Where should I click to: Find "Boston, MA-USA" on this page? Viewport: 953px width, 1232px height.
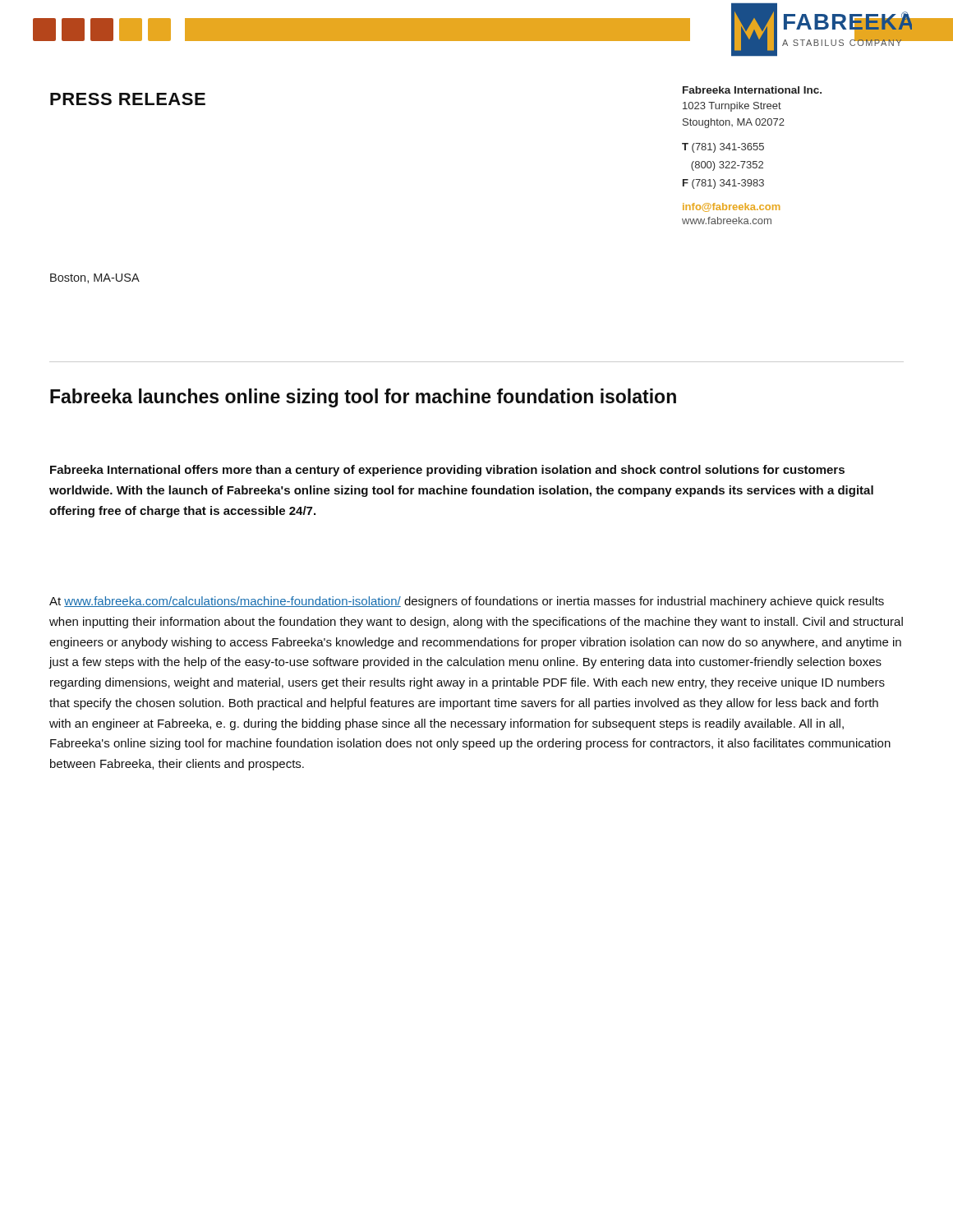(94, 278)
